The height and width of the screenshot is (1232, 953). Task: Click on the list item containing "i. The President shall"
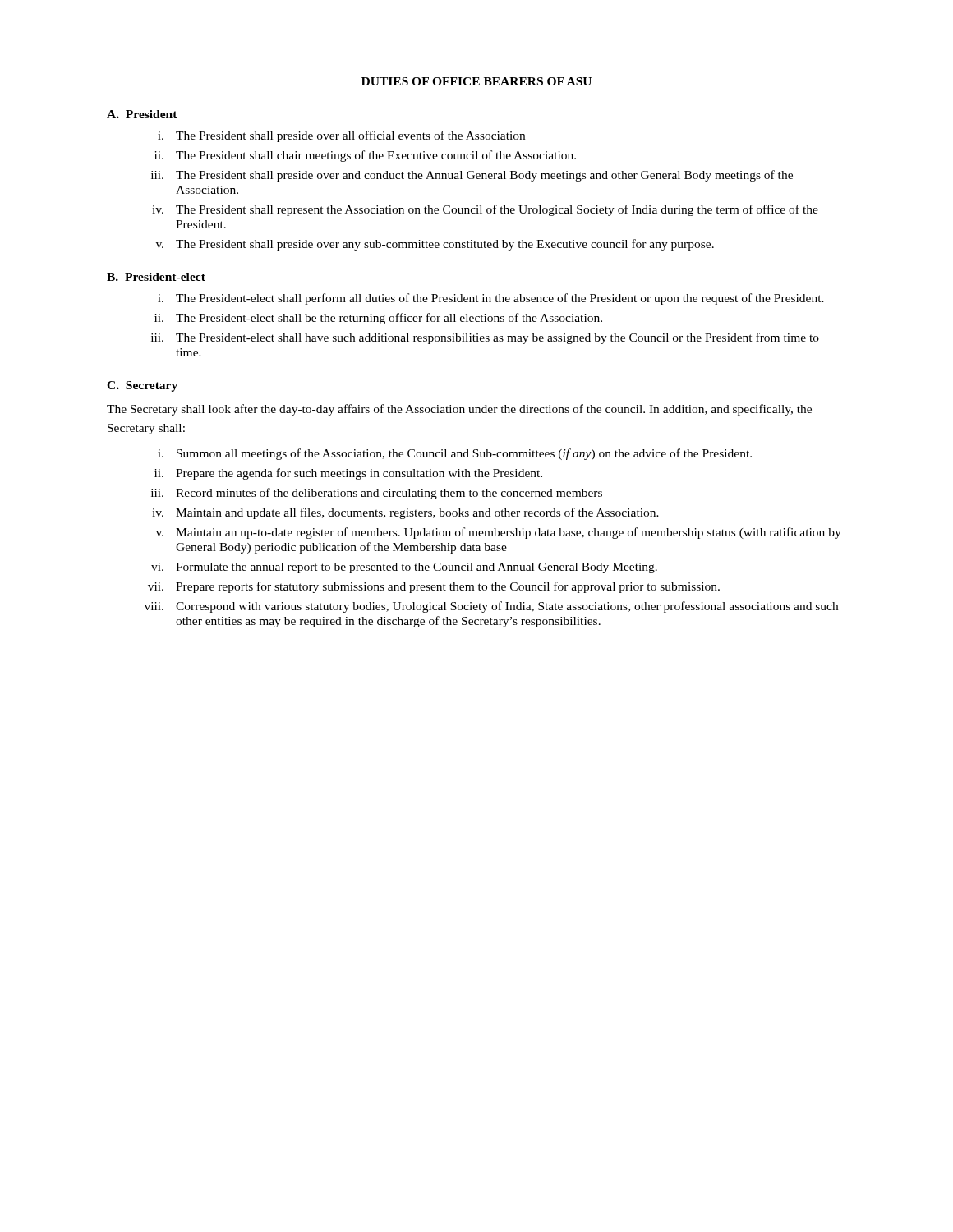[476, 136]
